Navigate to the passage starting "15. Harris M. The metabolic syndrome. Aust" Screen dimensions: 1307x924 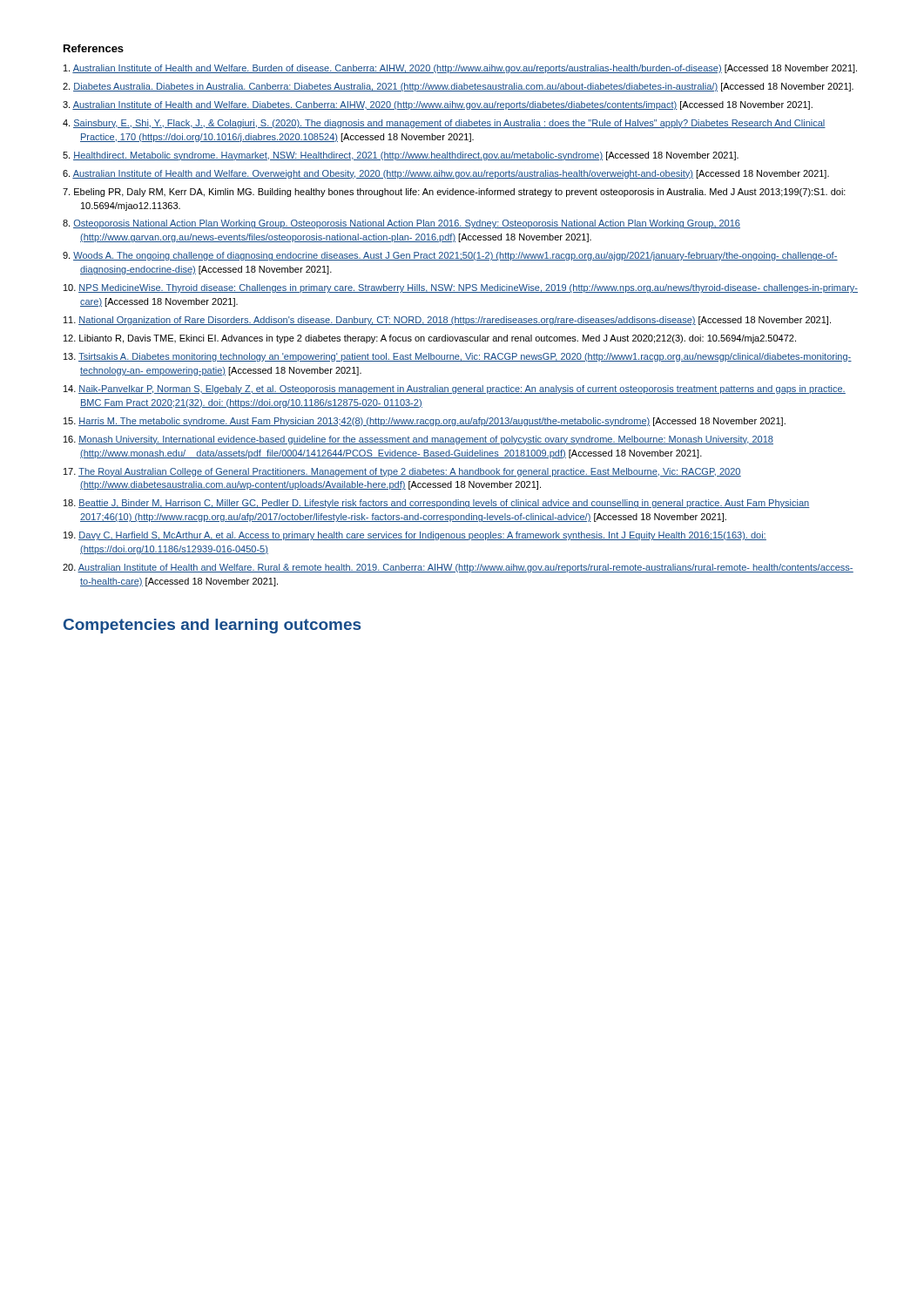(424, 421)
